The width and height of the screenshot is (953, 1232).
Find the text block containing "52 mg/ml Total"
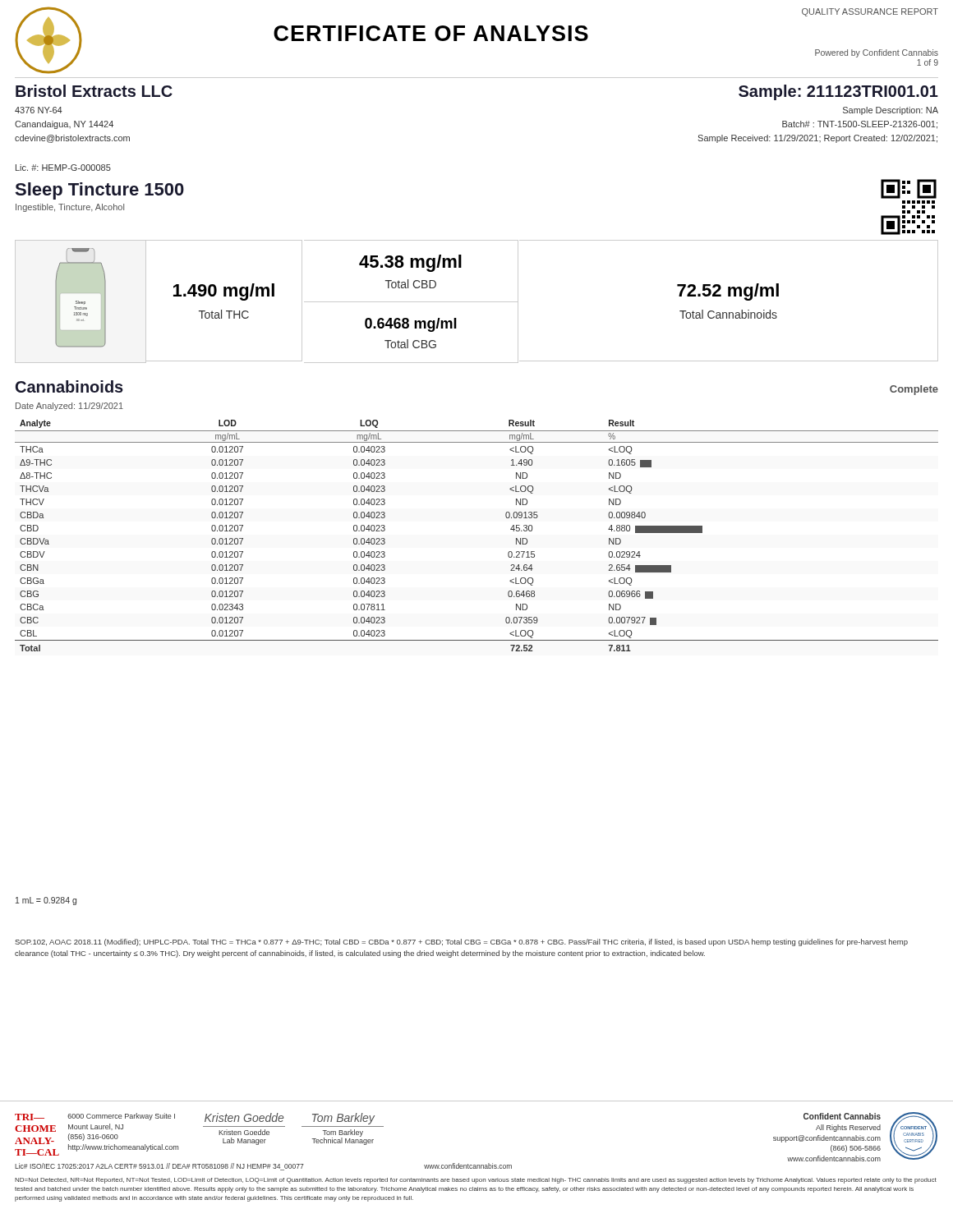728,301
